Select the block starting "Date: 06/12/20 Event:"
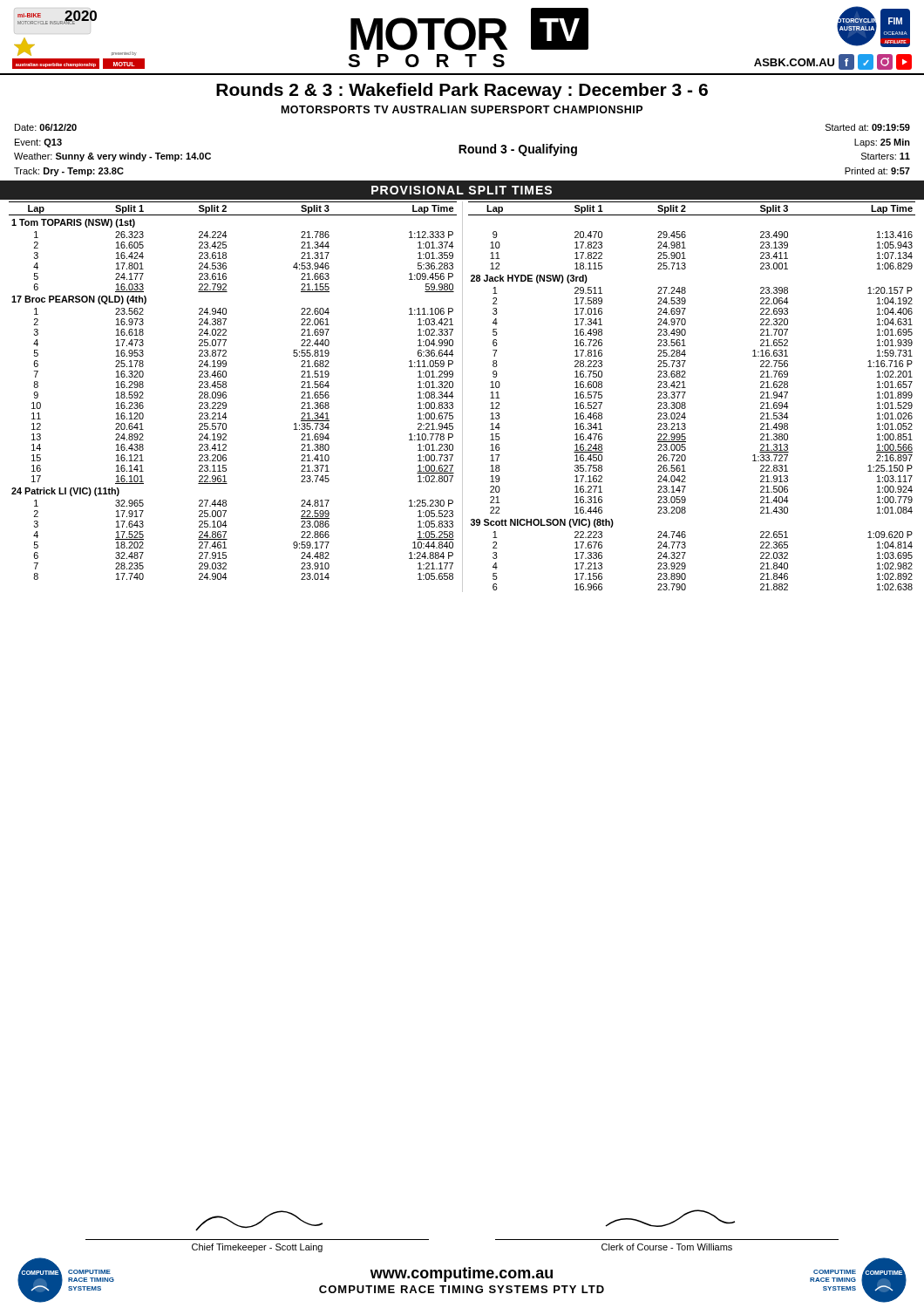The width and height of the screenshot is (924, 1308). click(113, 149)
